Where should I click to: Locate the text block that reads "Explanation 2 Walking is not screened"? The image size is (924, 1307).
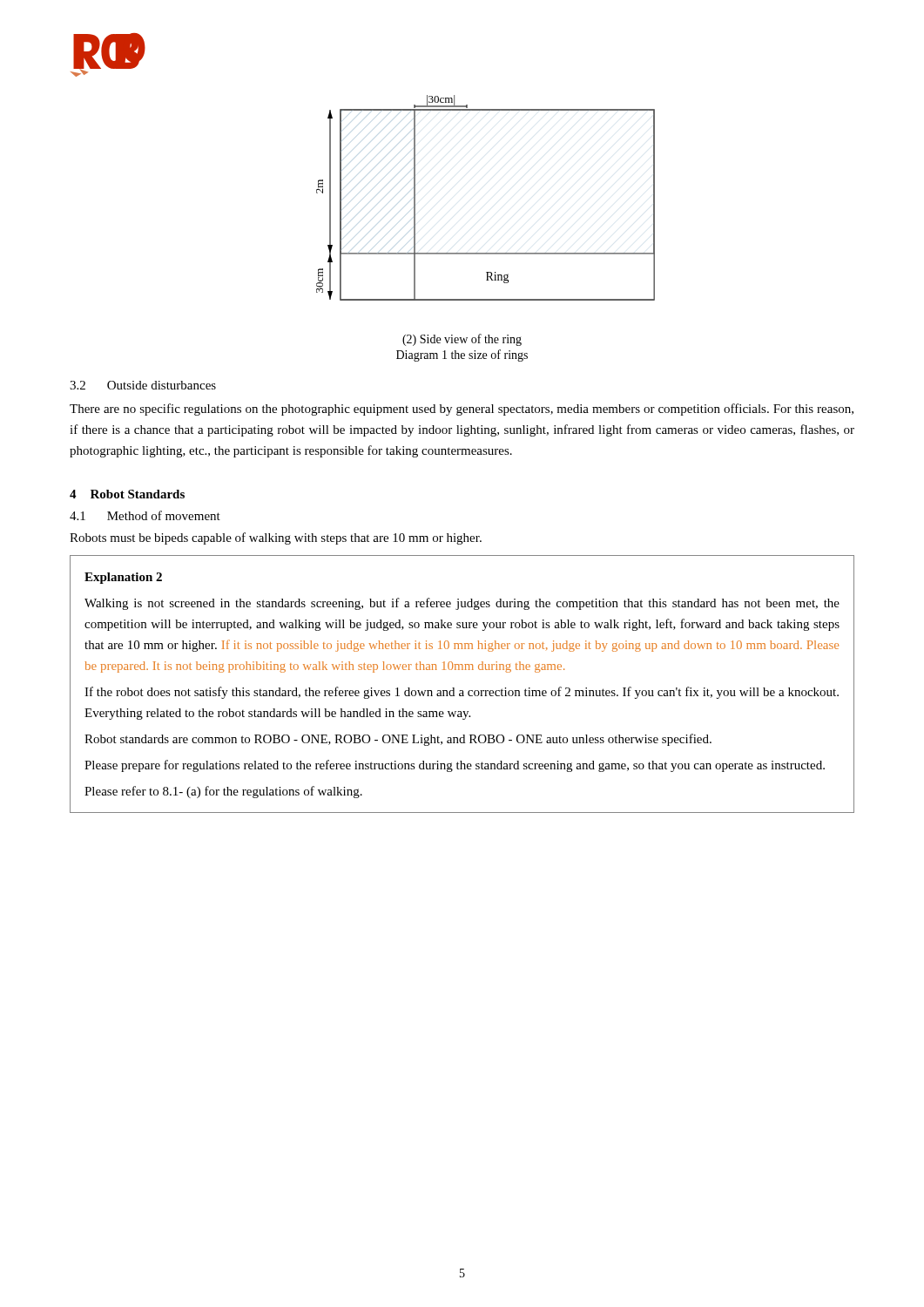pyautogui.click(x=462, y=684)
